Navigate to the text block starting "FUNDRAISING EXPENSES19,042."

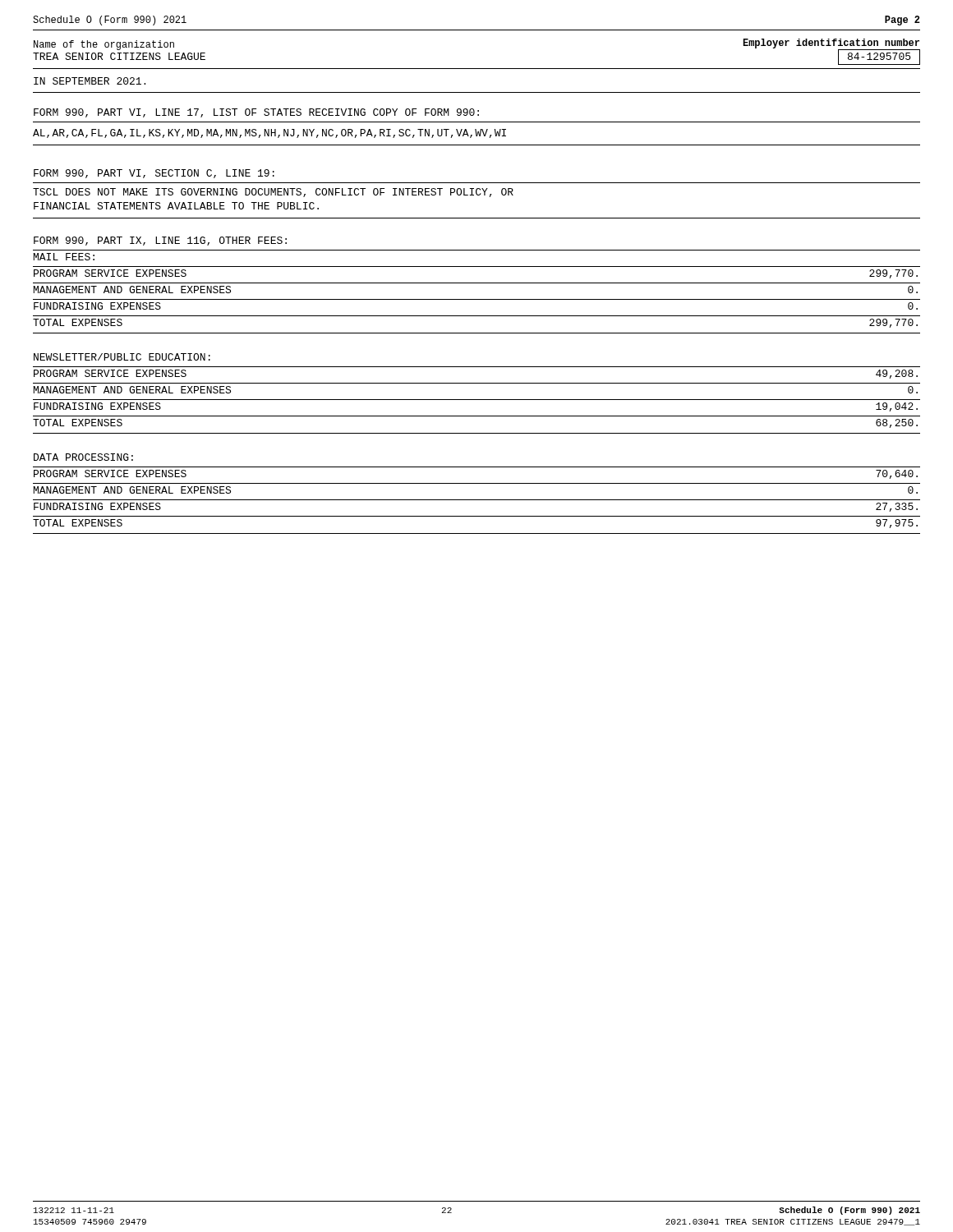(x=476, y=407)
